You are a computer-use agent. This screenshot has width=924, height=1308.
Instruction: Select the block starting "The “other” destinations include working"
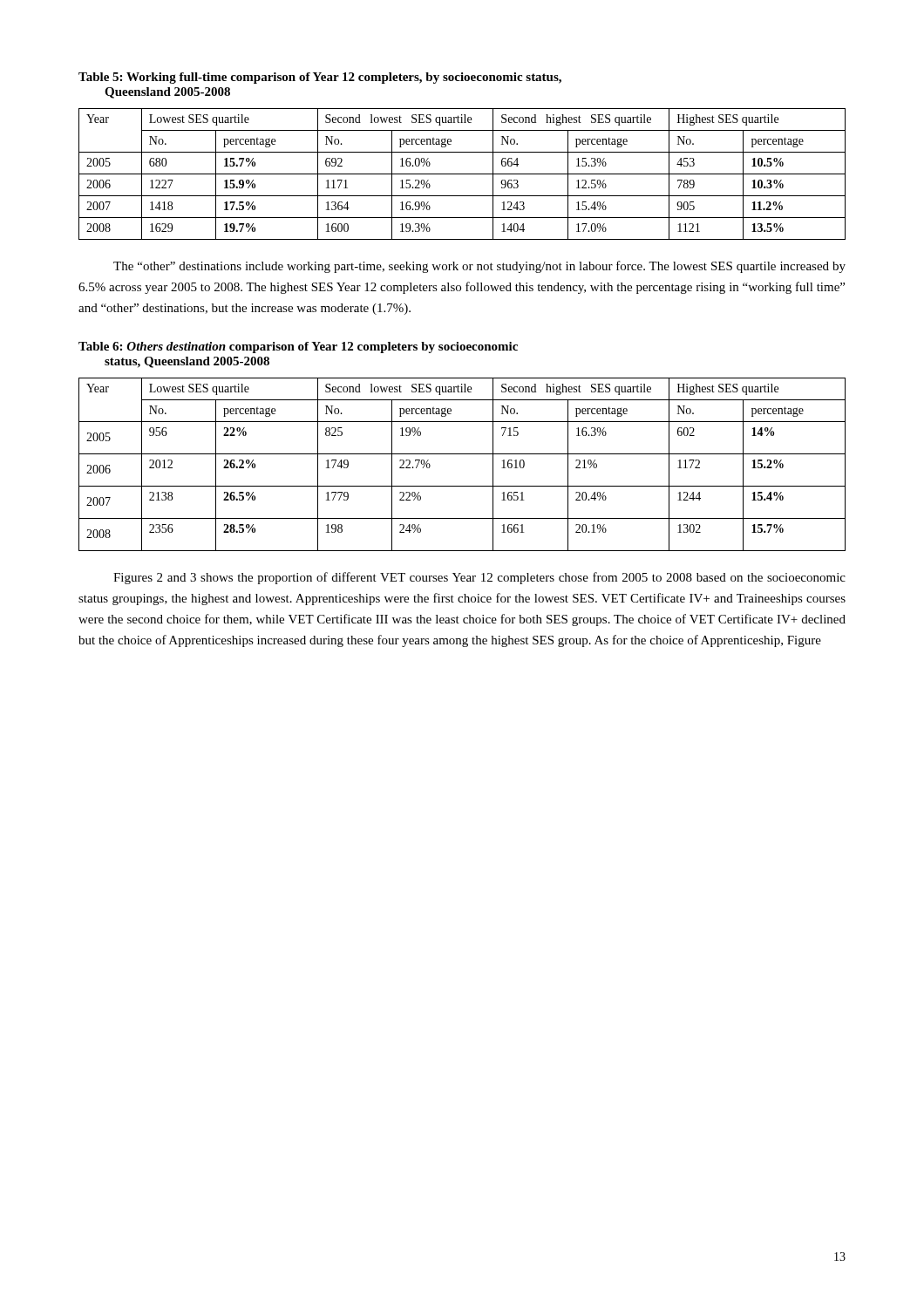462,287
